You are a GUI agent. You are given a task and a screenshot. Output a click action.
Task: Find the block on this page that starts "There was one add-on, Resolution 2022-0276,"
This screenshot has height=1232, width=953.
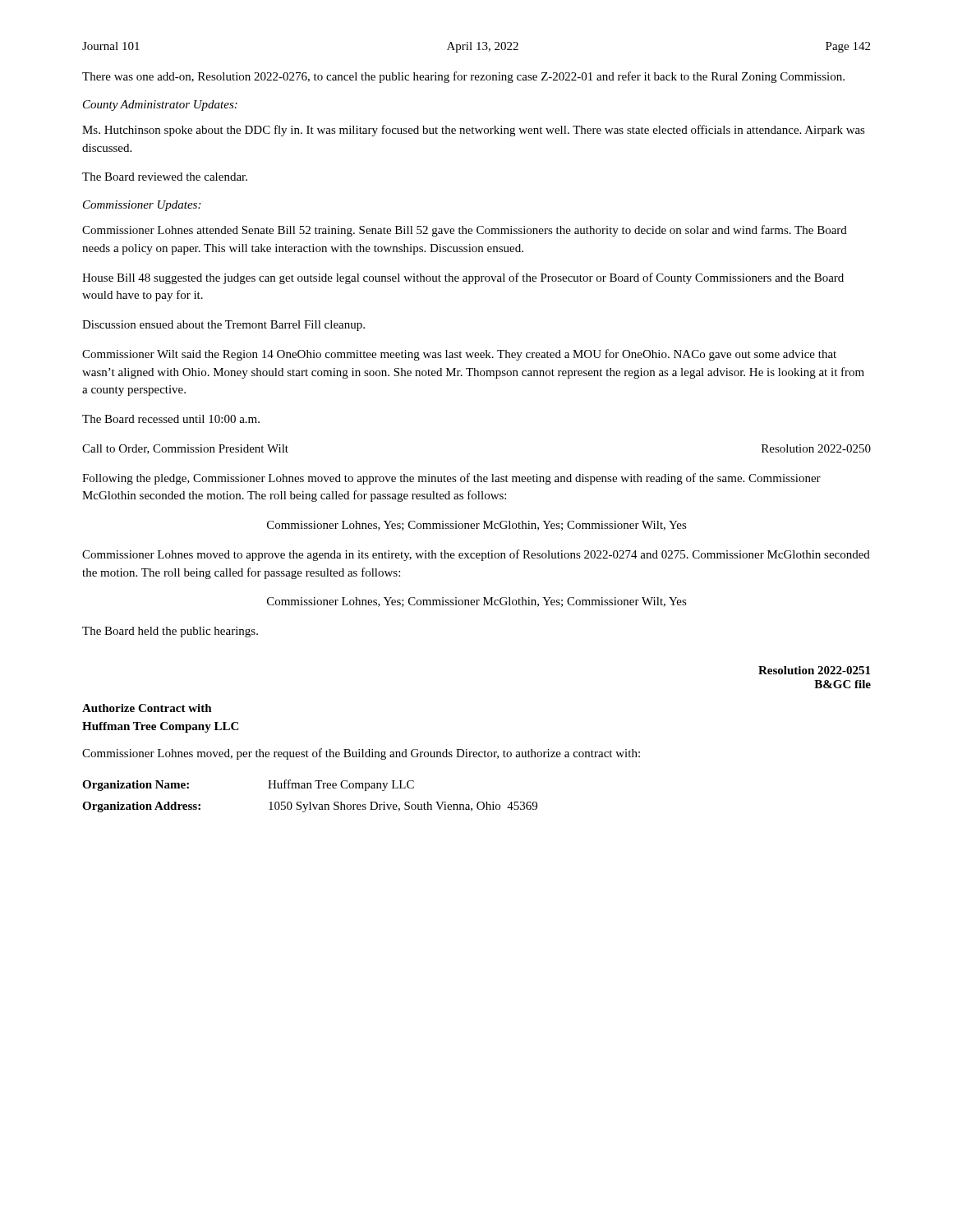point(464,76)
